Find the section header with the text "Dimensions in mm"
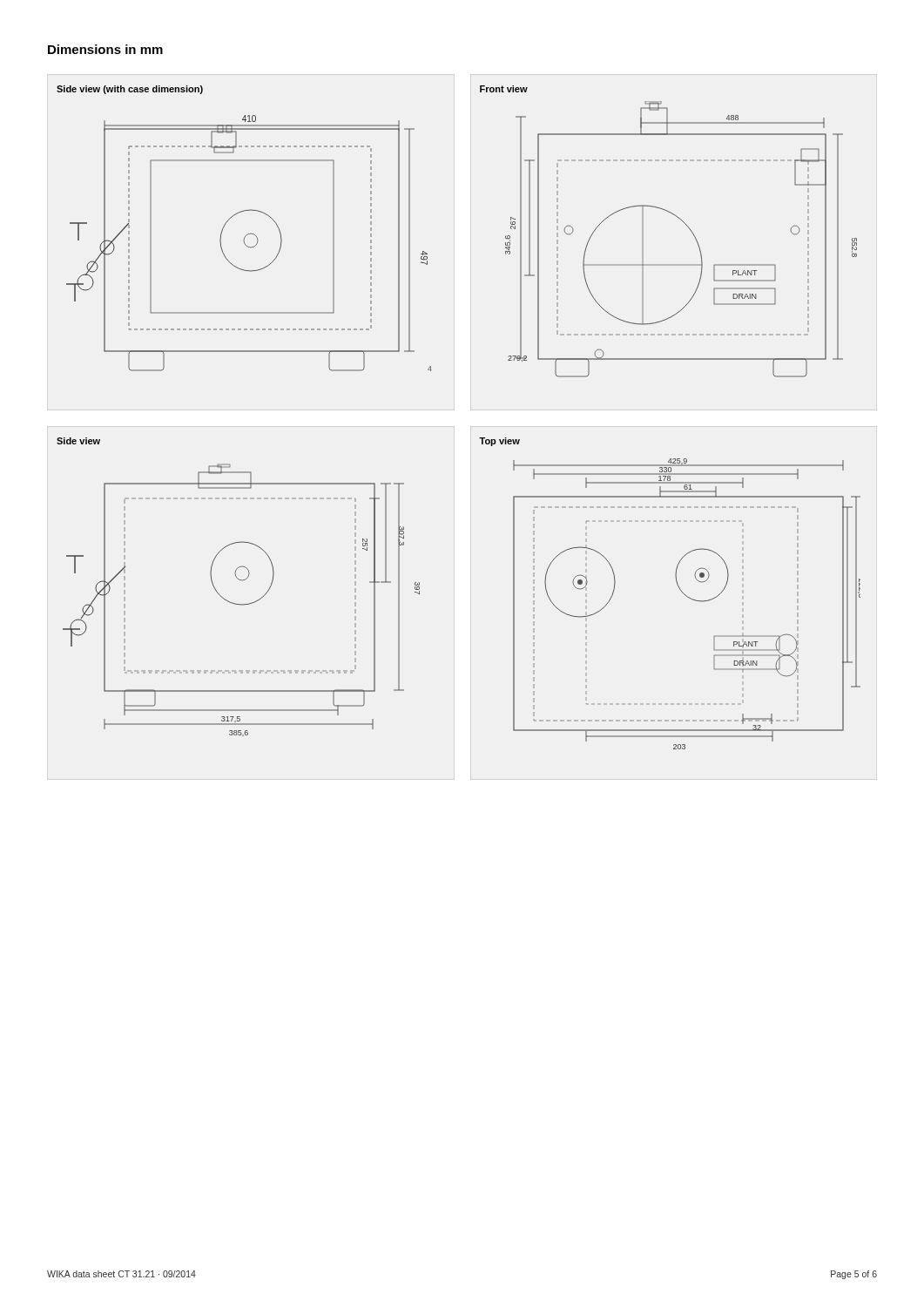This screenshot has height=1307, width=924. pyautogui.click(x=105, y=49)
